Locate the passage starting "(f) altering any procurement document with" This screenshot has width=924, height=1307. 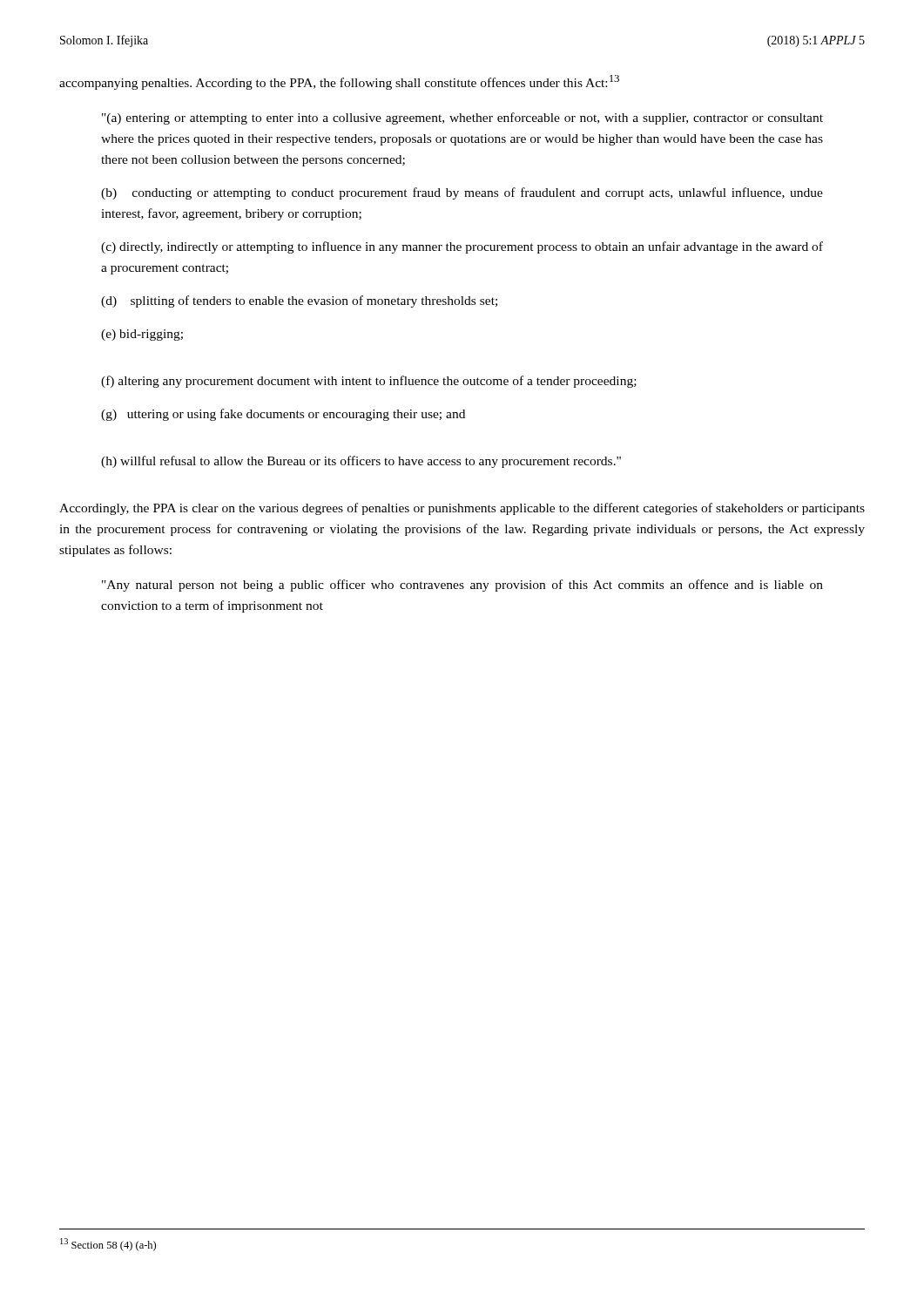point(369,381)
